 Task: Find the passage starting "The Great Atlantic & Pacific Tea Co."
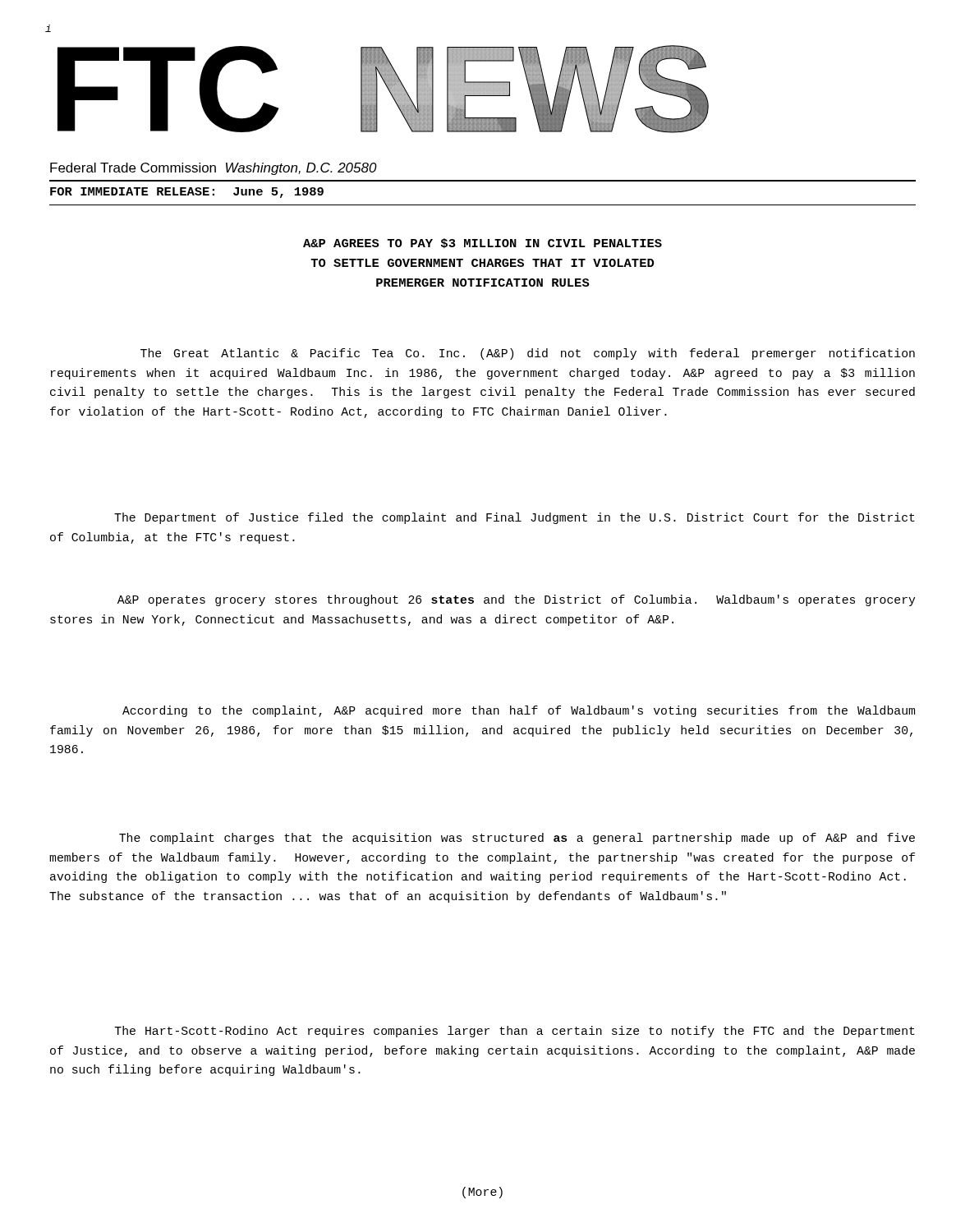pos(482,383)
